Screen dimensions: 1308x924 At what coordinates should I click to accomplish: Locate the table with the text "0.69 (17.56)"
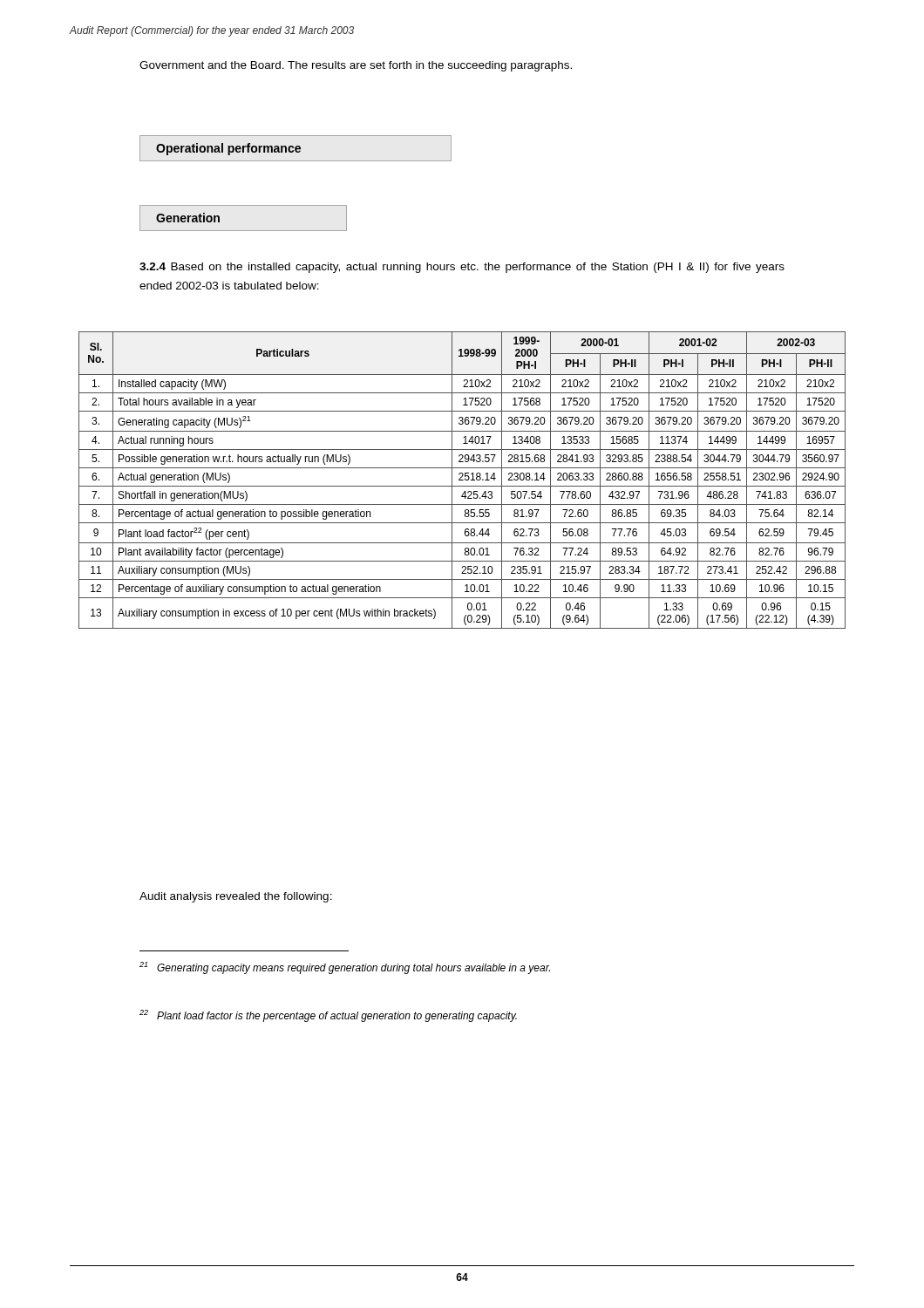pyautogui.click(x=462, y=480)
